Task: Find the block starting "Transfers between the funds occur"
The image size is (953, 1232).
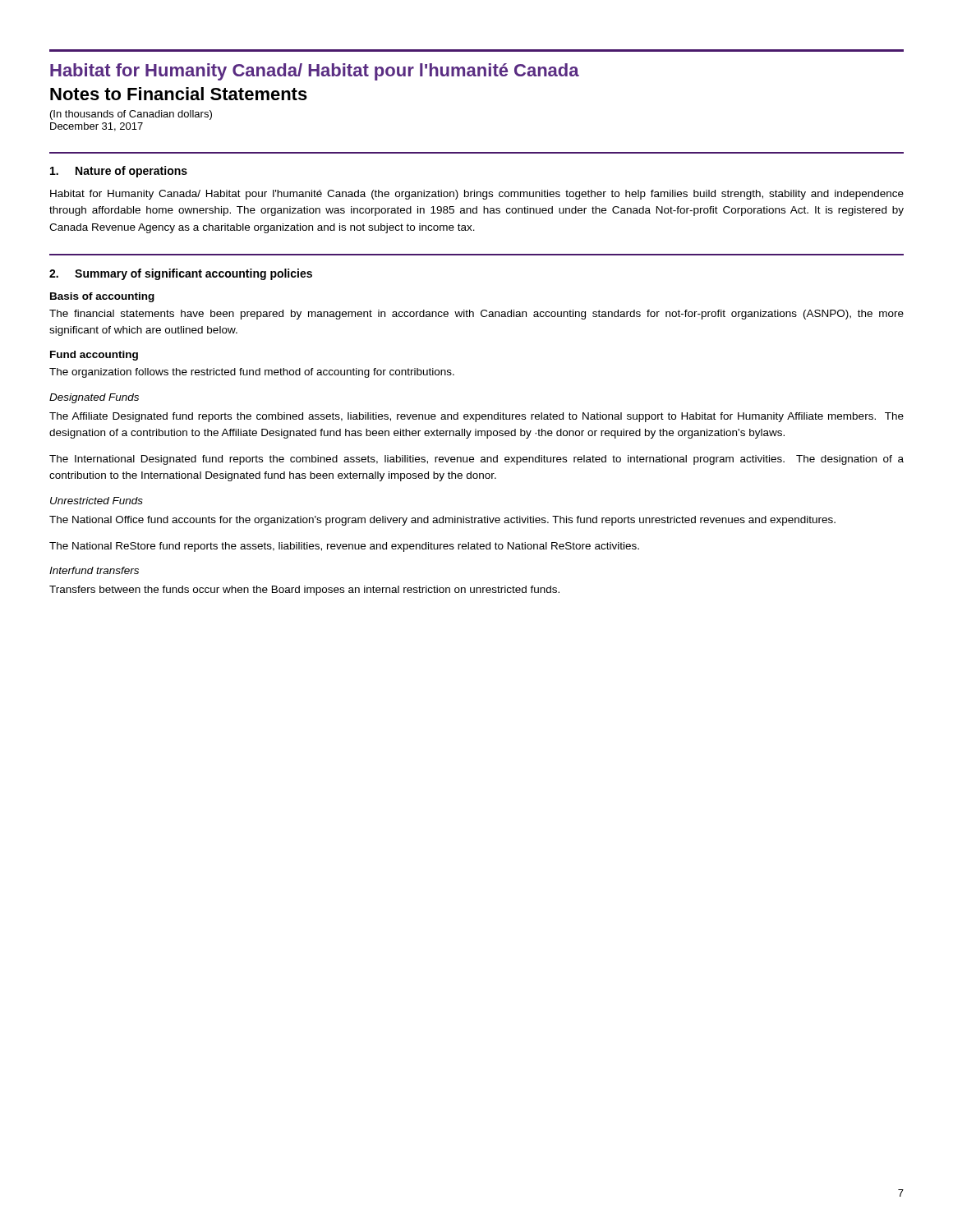Action: pyautogui.click(x=305, y=589)
